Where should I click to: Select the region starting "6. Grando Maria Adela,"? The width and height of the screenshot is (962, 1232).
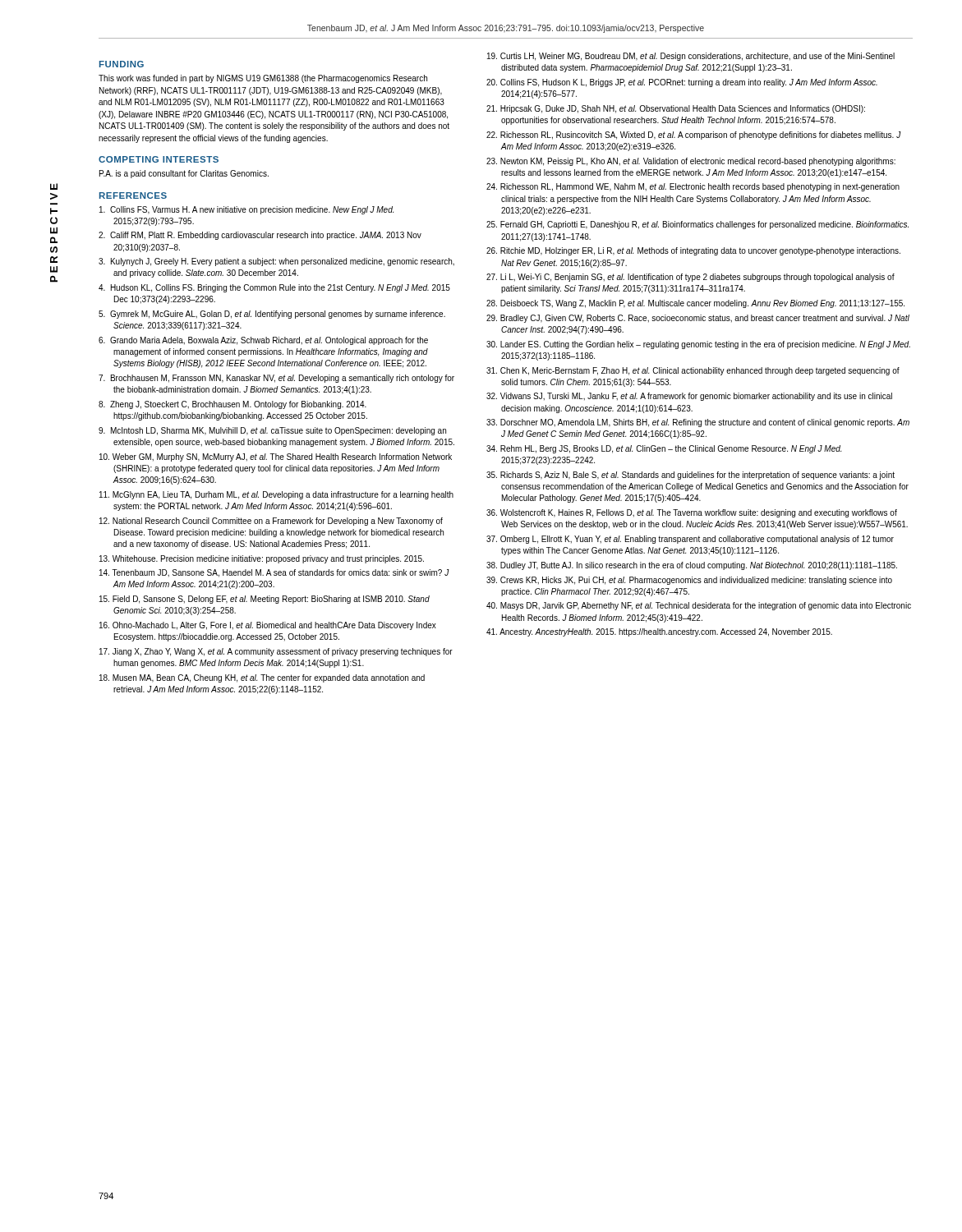click(x=263, y=352)
